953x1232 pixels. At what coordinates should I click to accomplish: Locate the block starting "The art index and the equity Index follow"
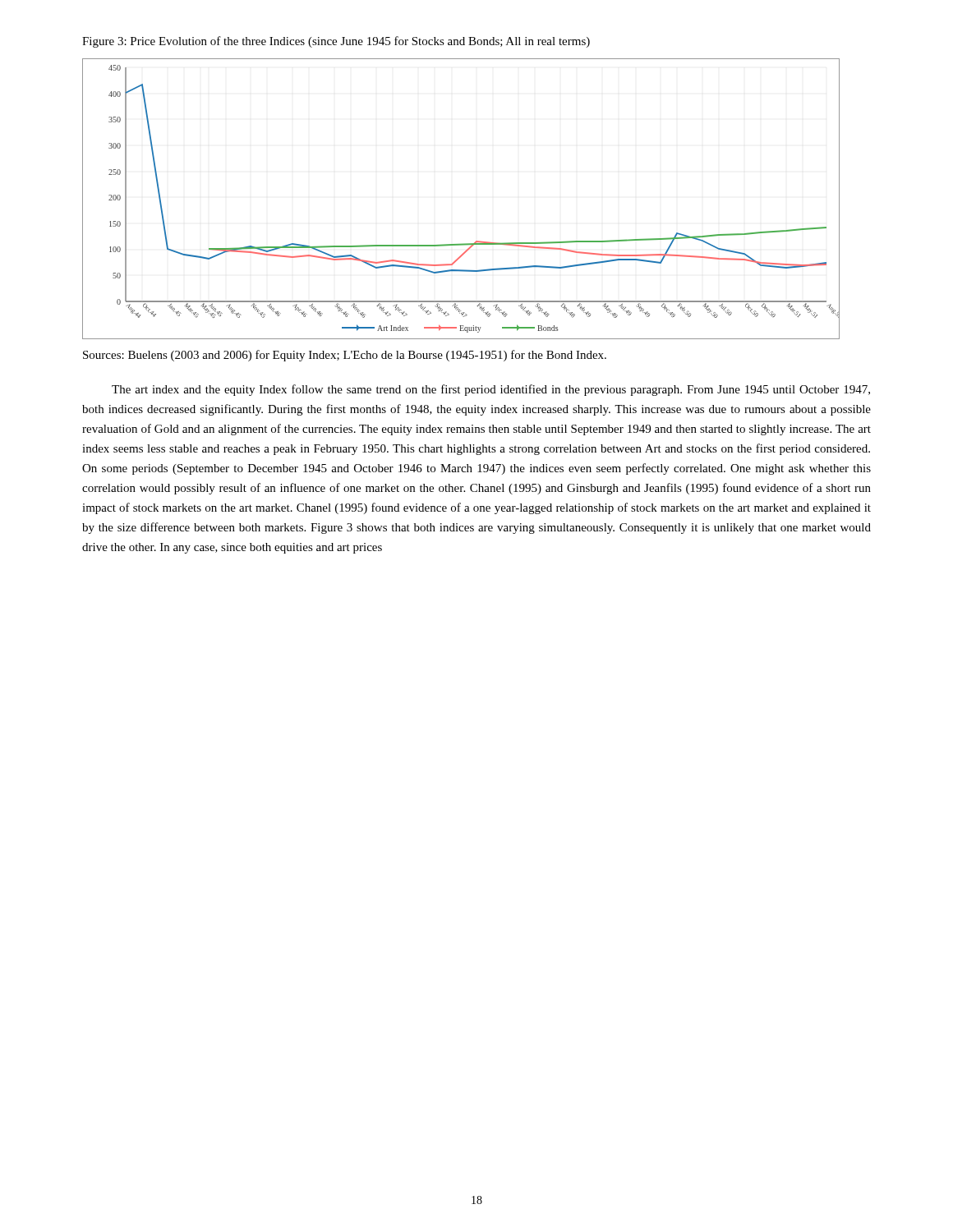coord(476,468)
